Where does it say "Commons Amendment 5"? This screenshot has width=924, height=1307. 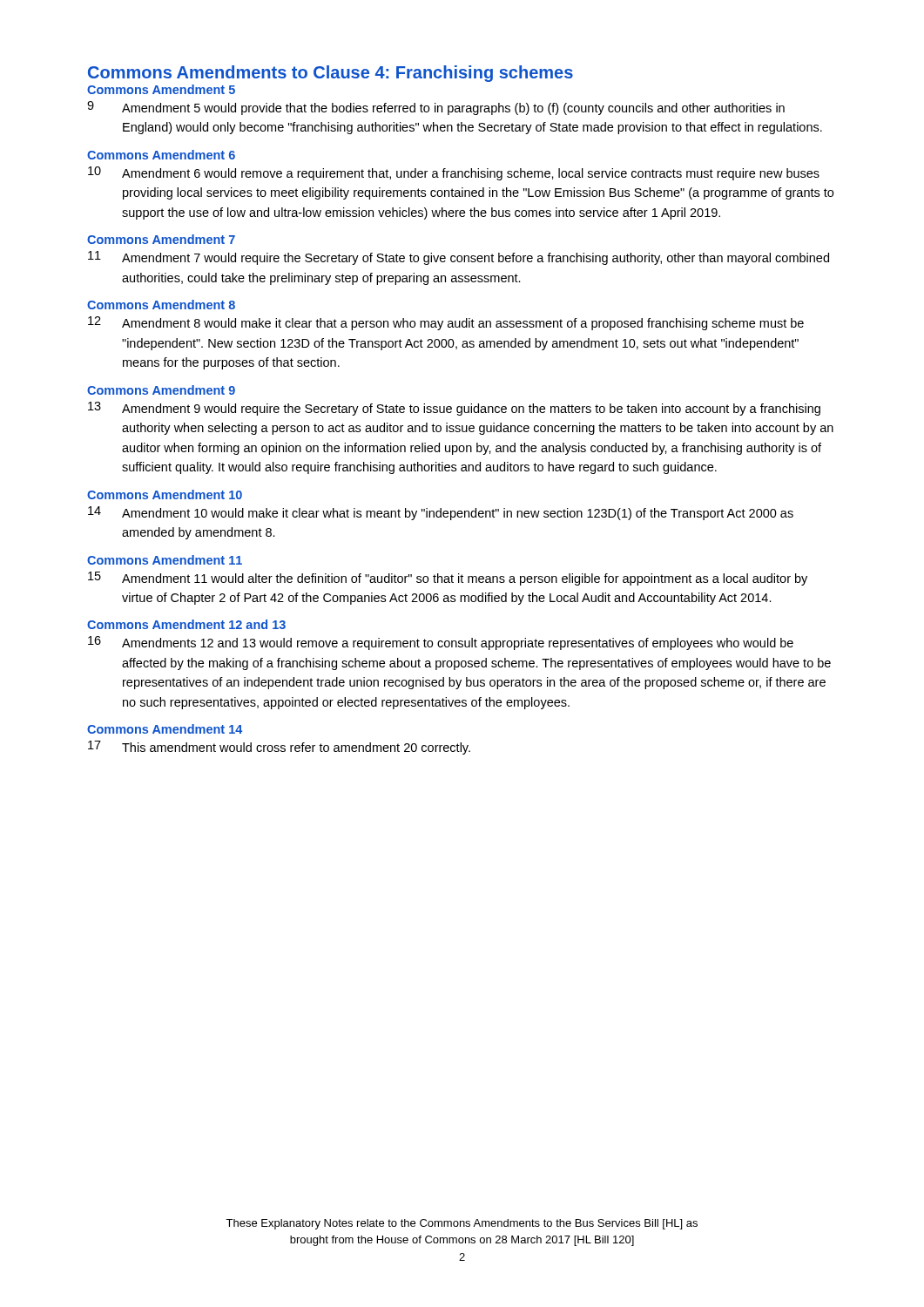[161, 90]
